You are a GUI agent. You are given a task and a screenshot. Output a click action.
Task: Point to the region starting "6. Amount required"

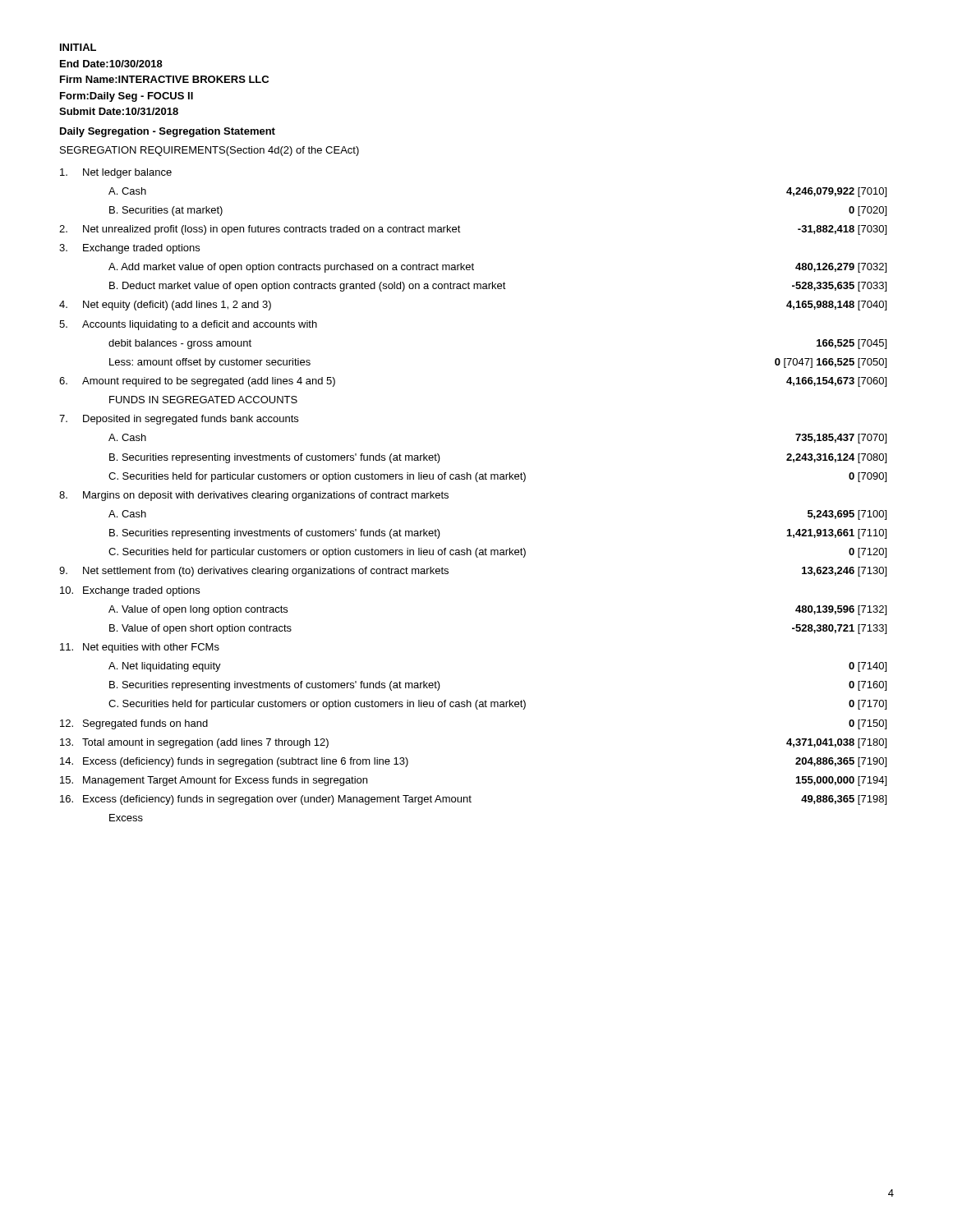tap(212, 382)
